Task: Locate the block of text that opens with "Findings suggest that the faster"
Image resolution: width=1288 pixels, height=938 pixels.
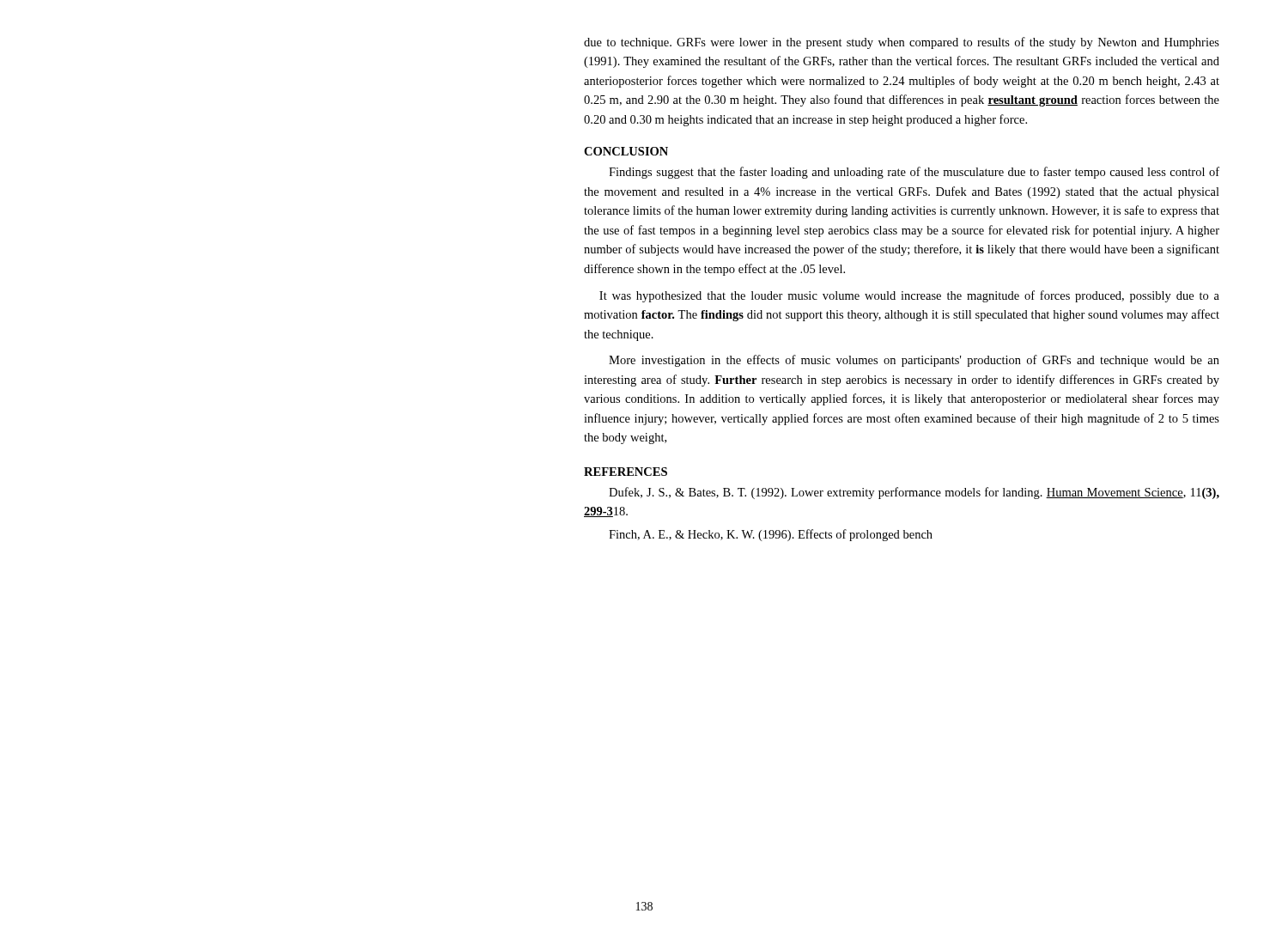Action: point(902,221)
